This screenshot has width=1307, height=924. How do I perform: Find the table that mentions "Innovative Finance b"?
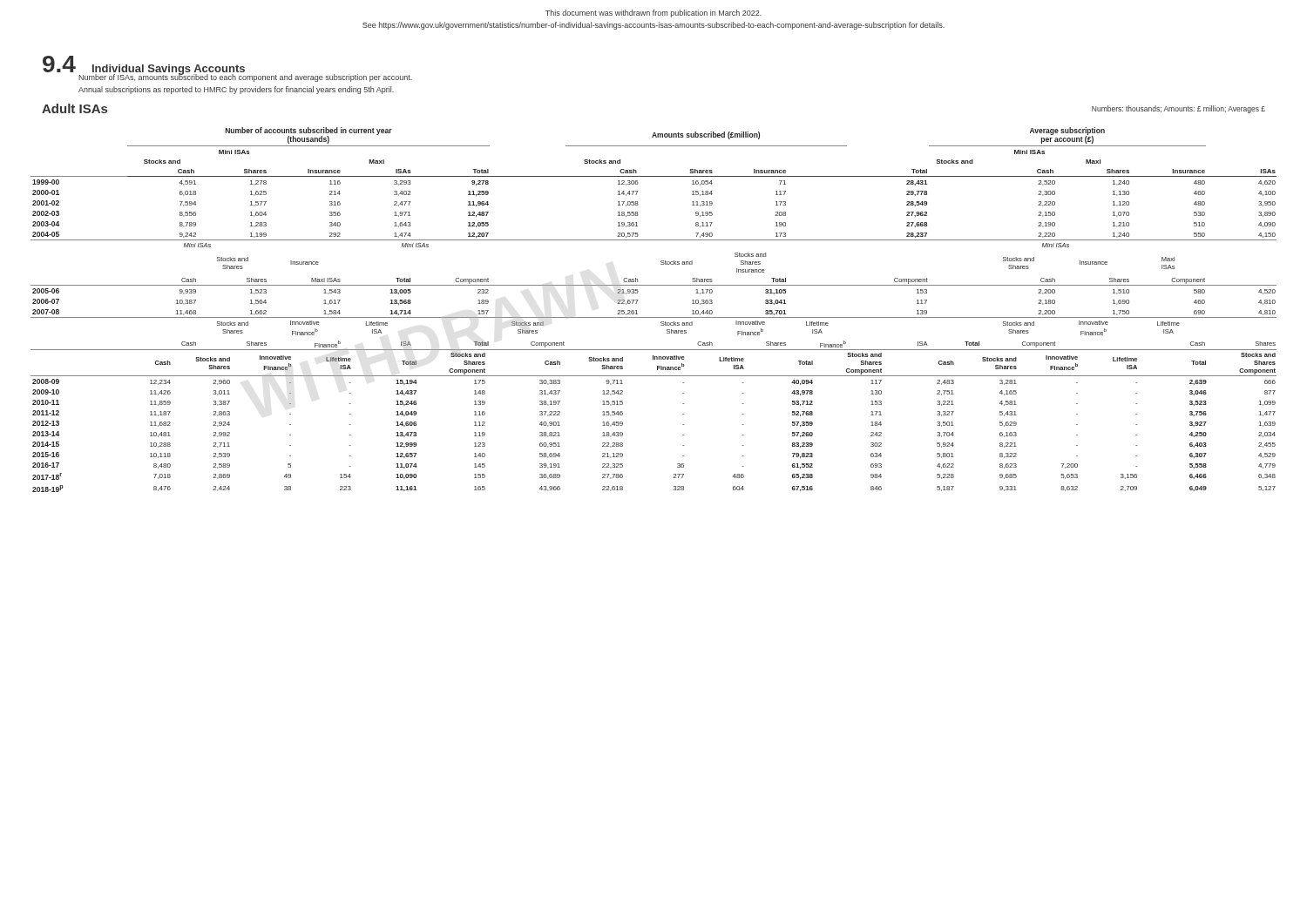coord(654,310)
